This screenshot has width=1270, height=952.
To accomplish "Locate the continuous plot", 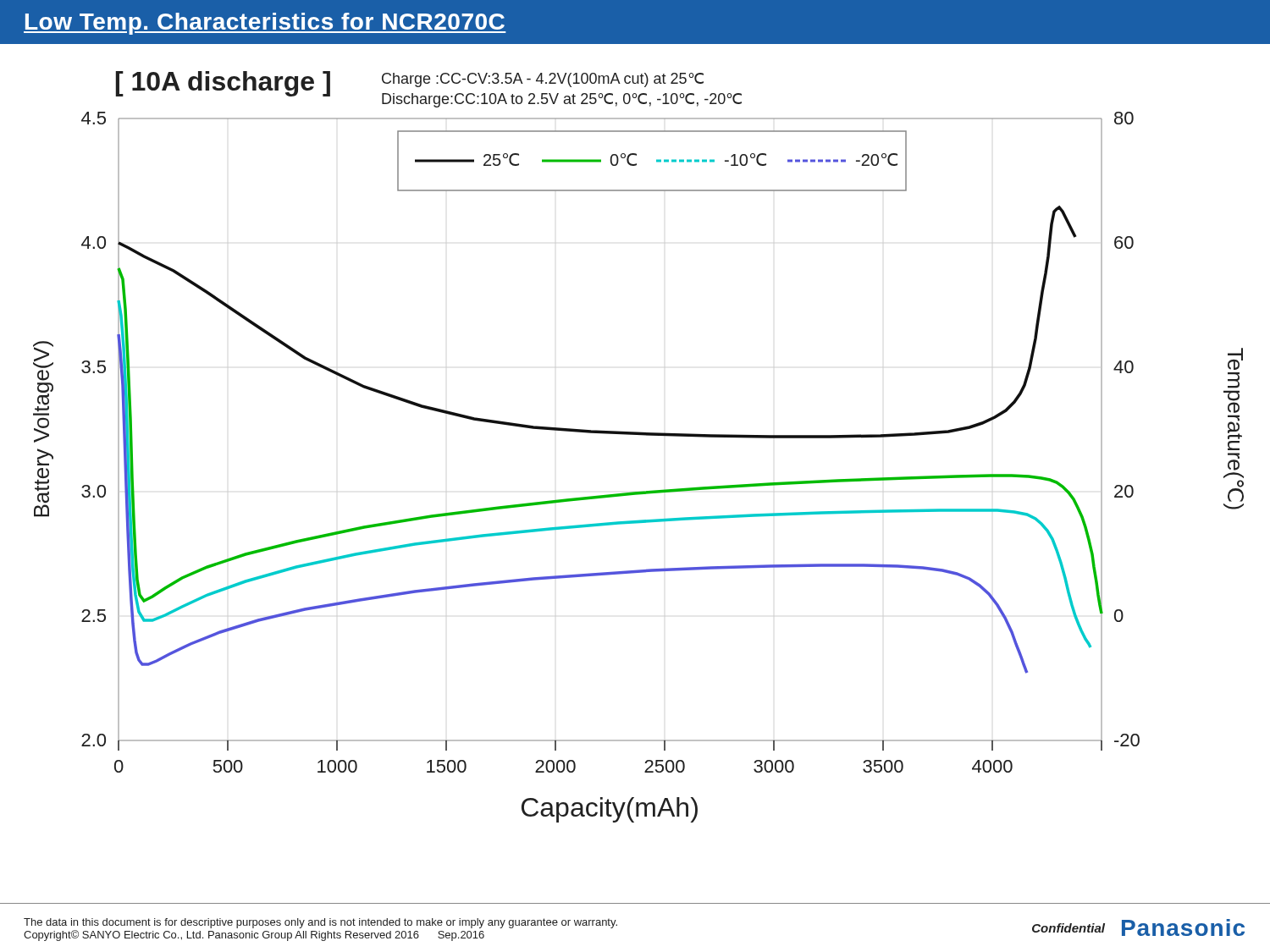I will [635, 453].
